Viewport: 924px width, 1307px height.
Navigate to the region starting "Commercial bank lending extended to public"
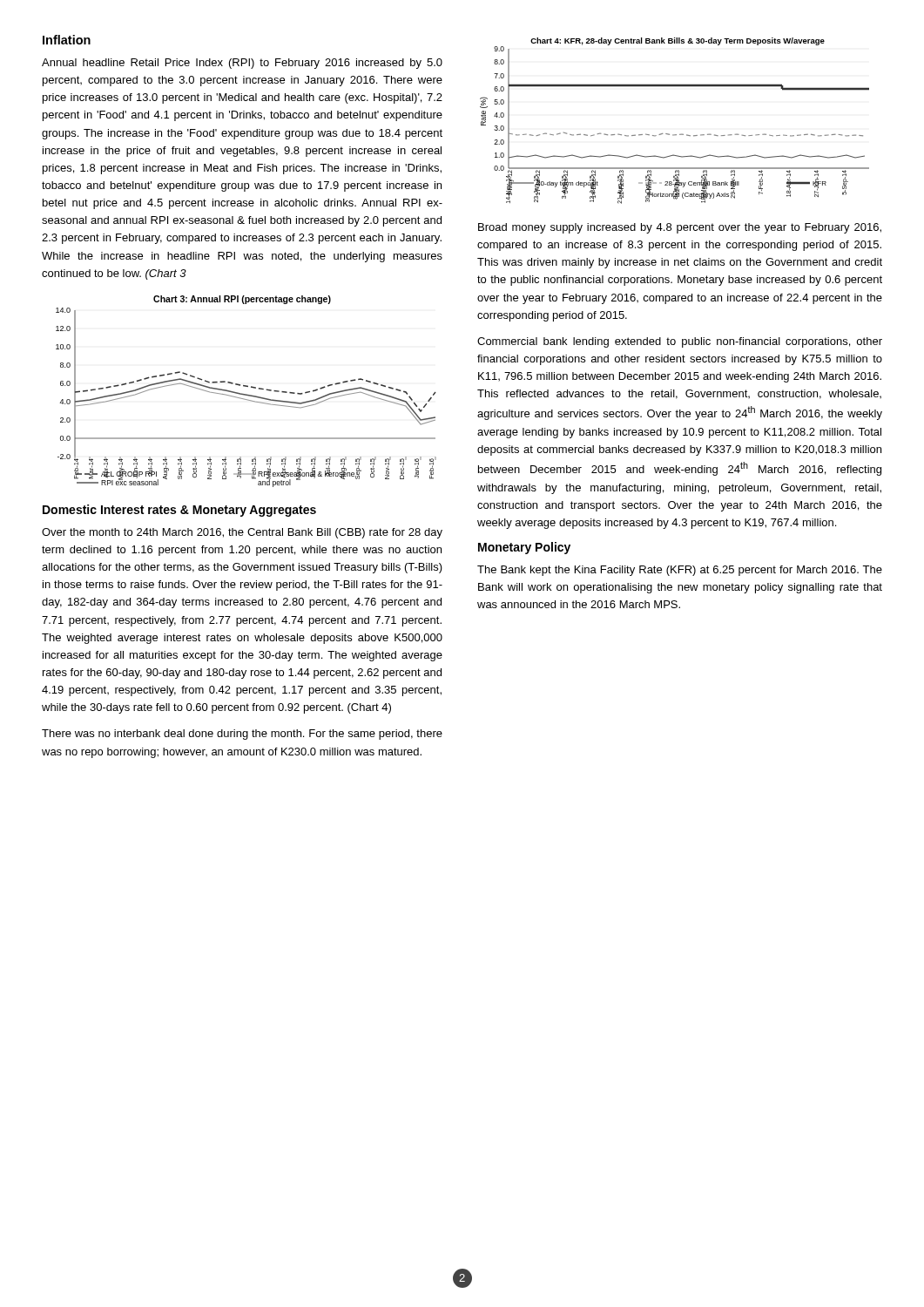[680, 432]
